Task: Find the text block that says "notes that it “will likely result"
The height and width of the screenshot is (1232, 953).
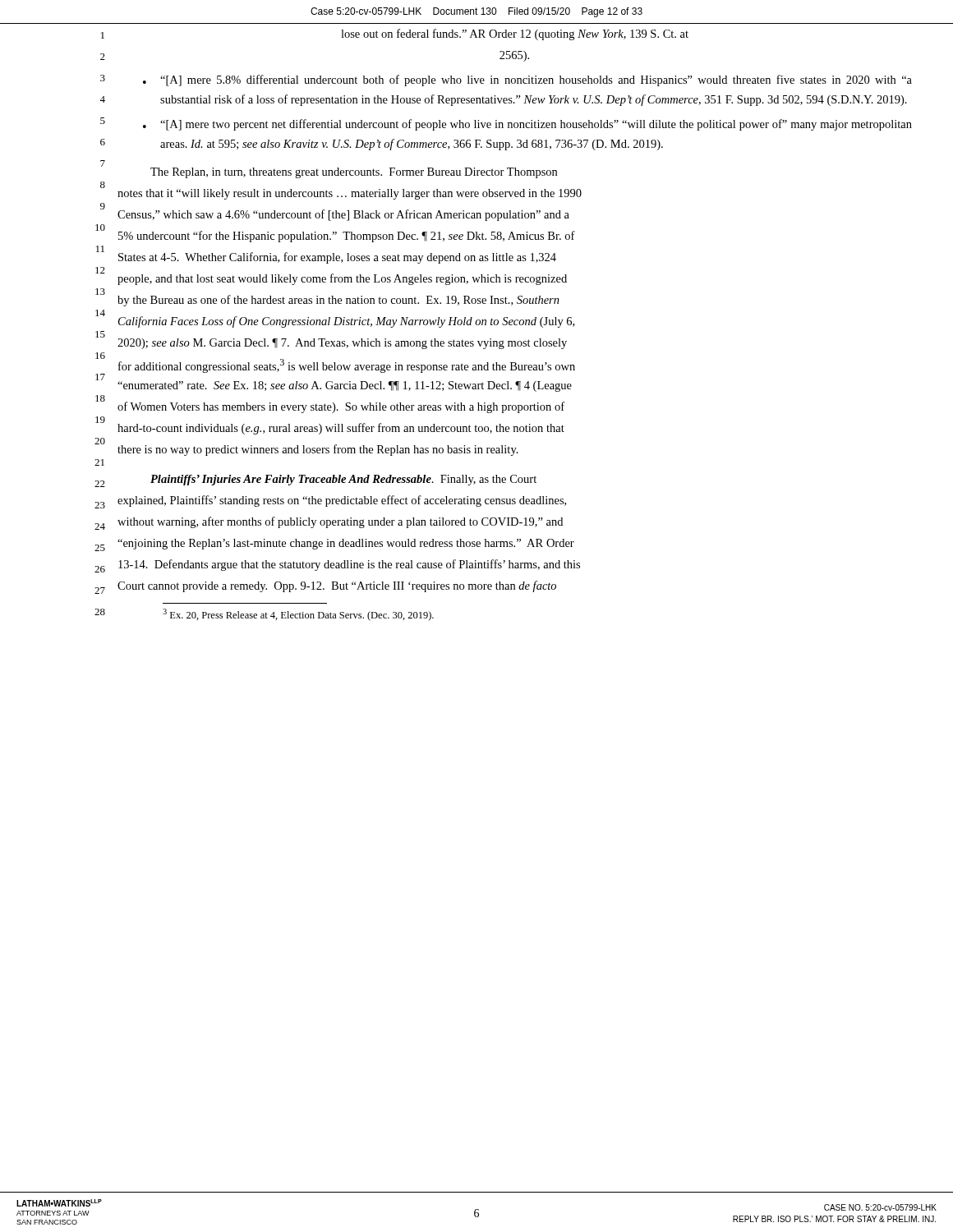Action: [x=350, y=193]
